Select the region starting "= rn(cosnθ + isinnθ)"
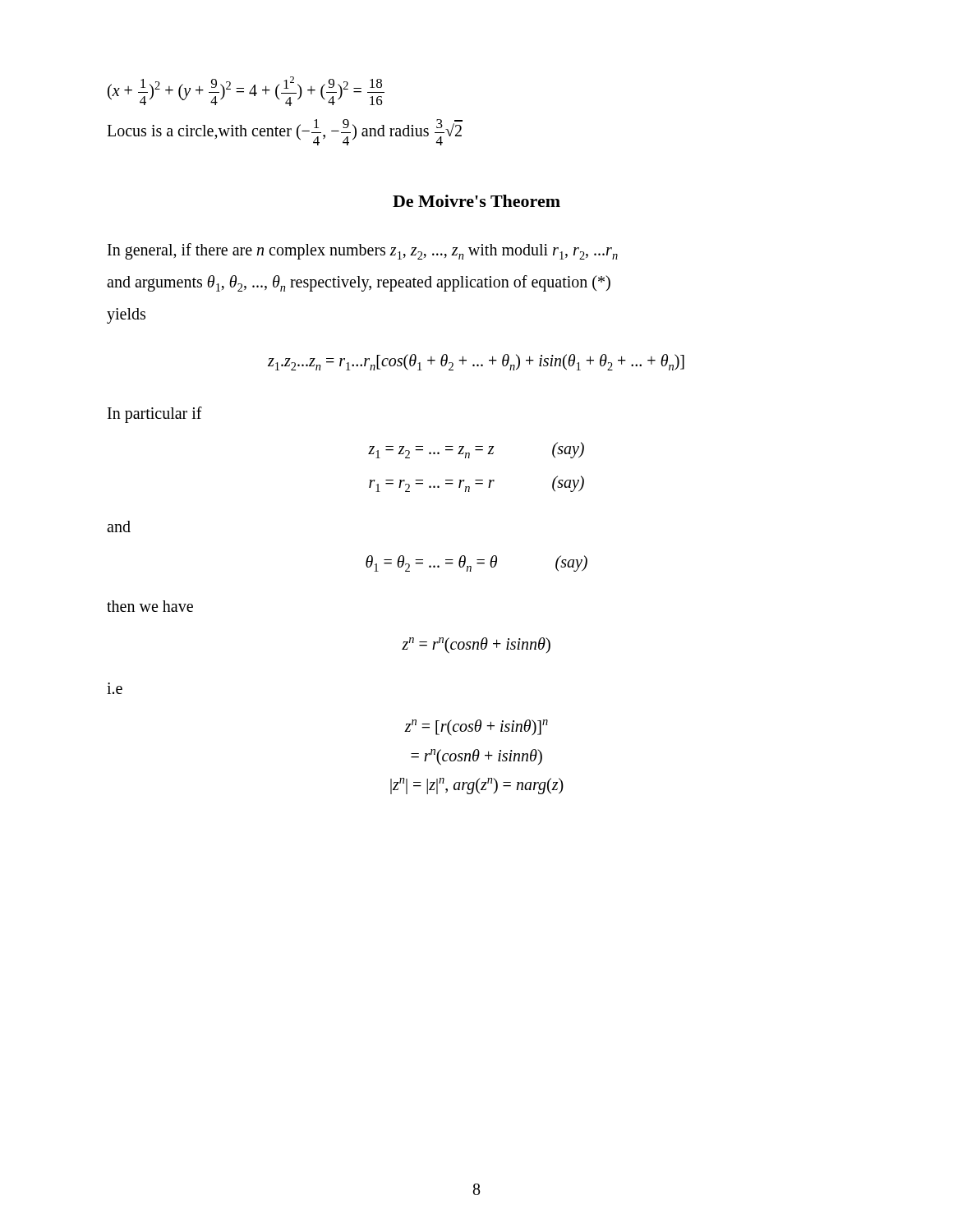Image resolution: width=953 pixels, height=1232 pixels. (x=476, y=754)
